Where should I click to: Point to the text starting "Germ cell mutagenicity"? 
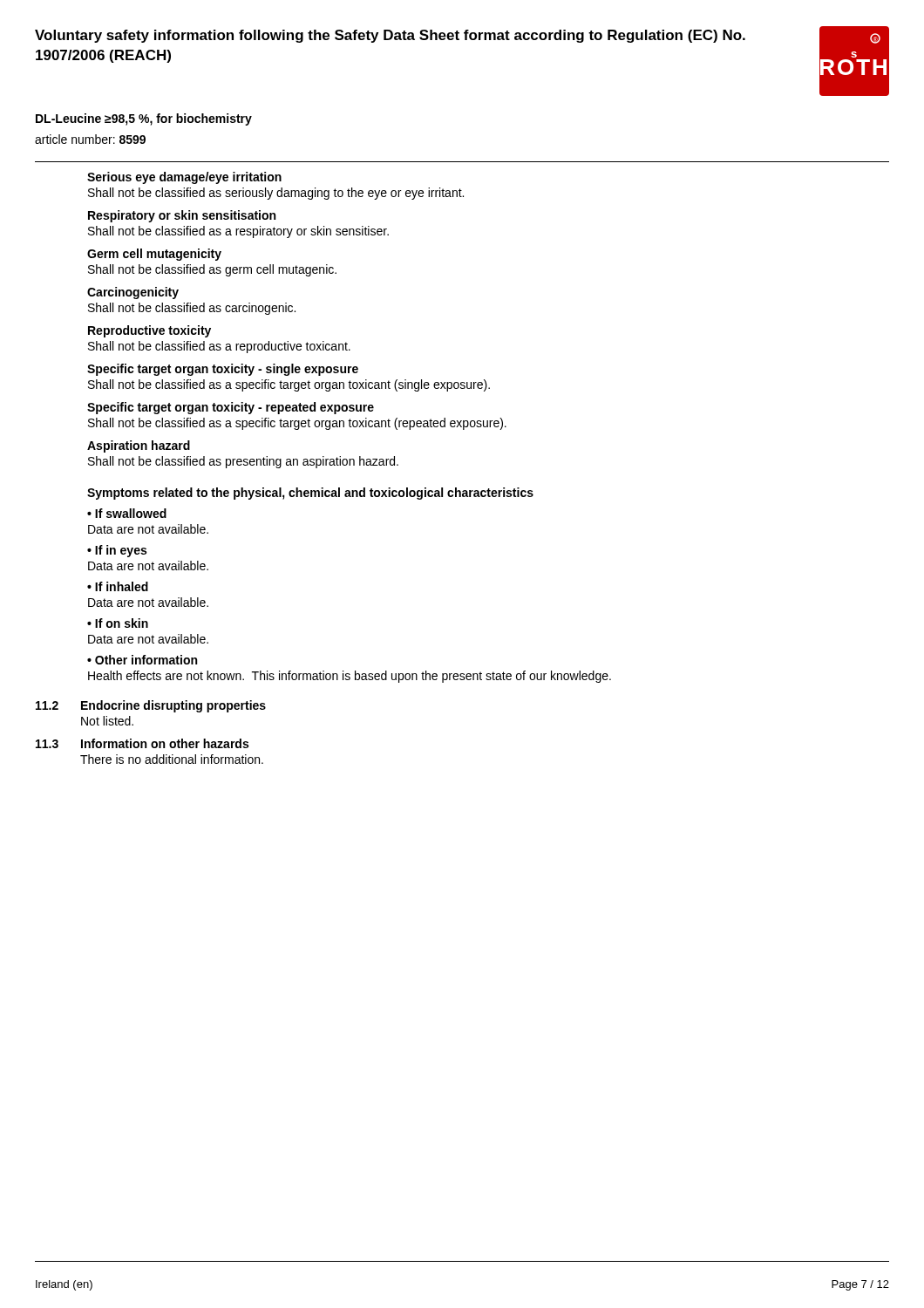click(x=154, y=254)
